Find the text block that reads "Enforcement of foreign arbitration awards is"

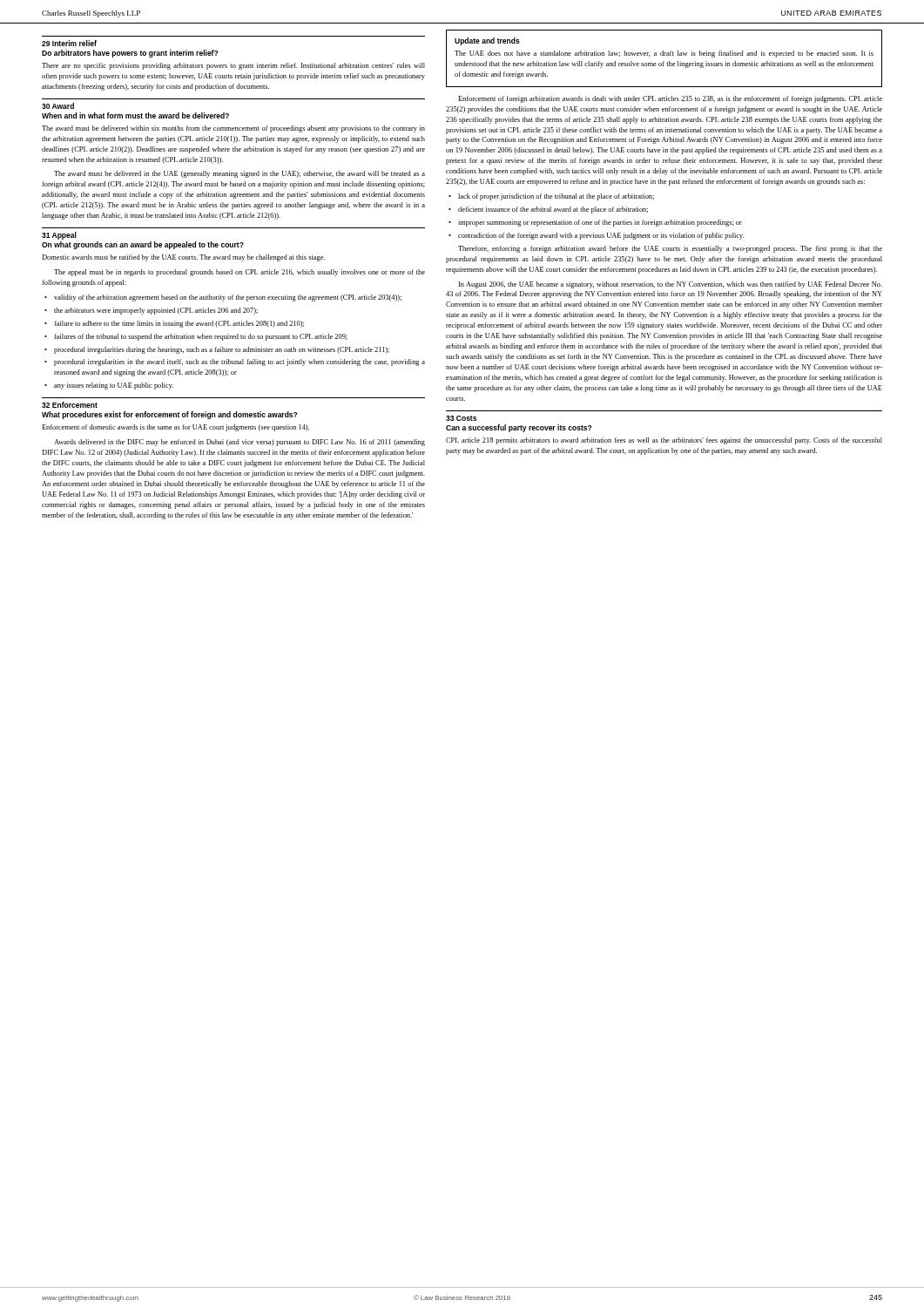point(664,140)
